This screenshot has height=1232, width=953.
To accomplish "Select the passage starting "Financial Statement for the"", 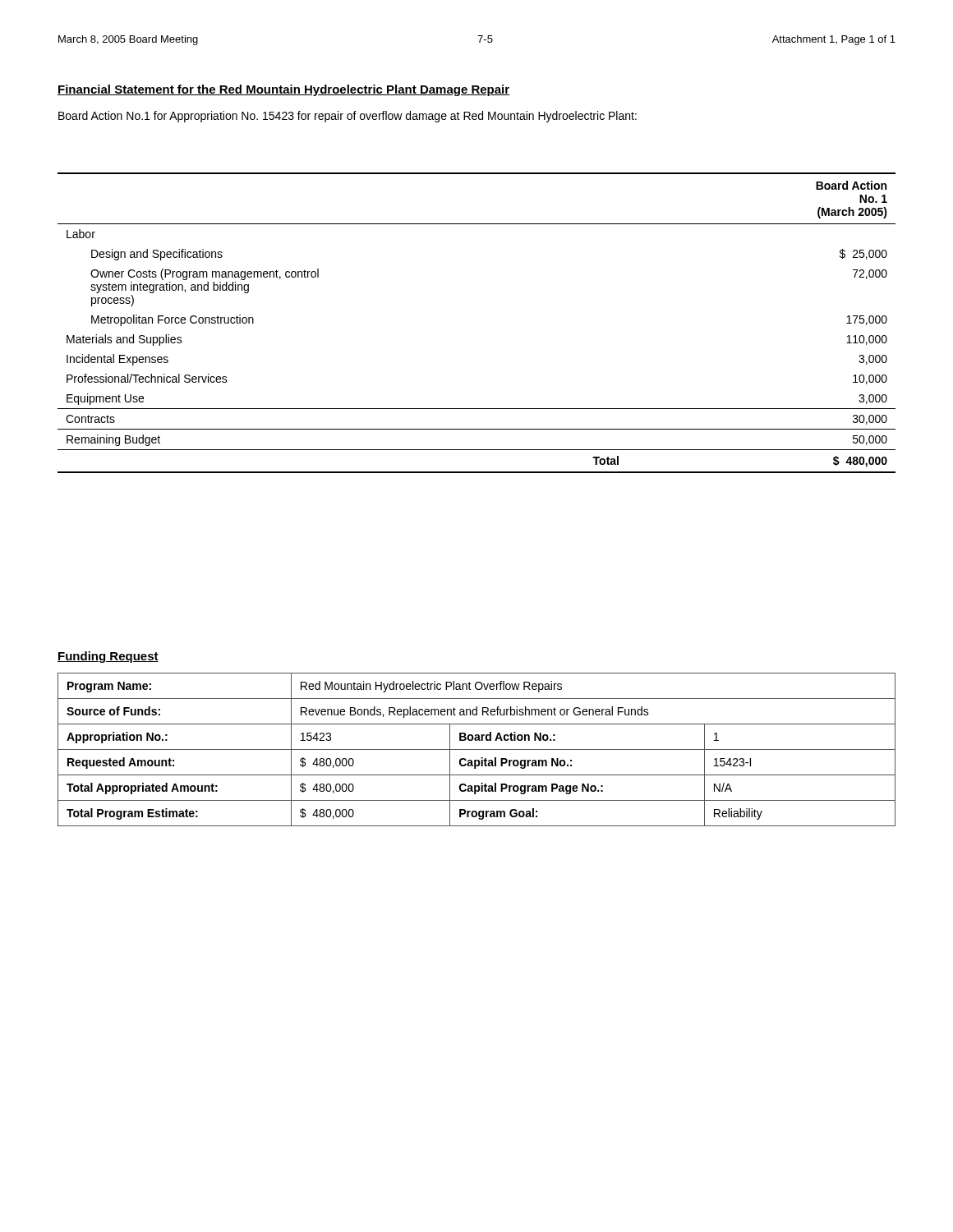I will point(476,103).
